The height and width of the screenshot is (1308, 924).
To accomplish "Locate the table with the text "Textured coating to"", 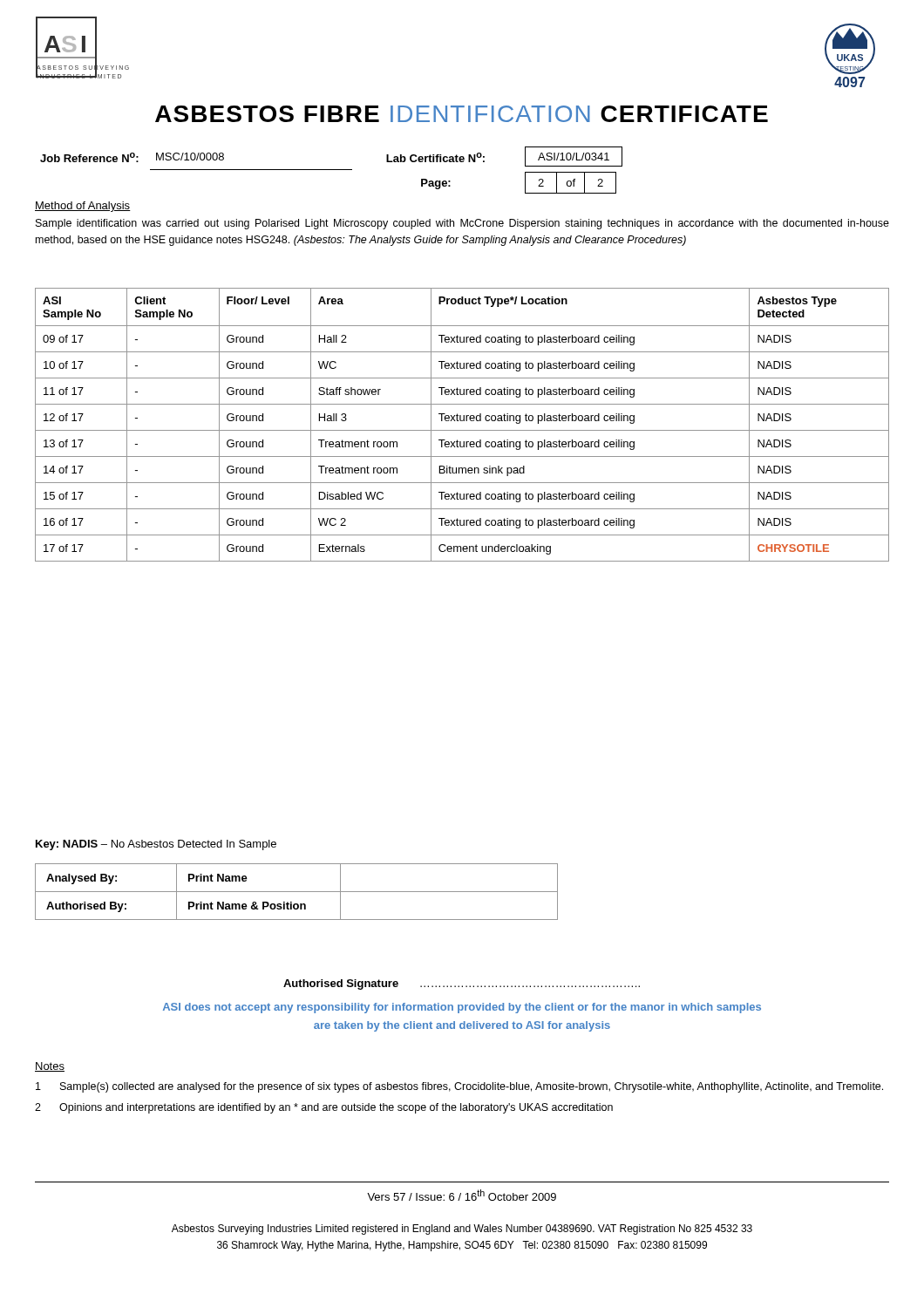I will click(x=462, y=425).
